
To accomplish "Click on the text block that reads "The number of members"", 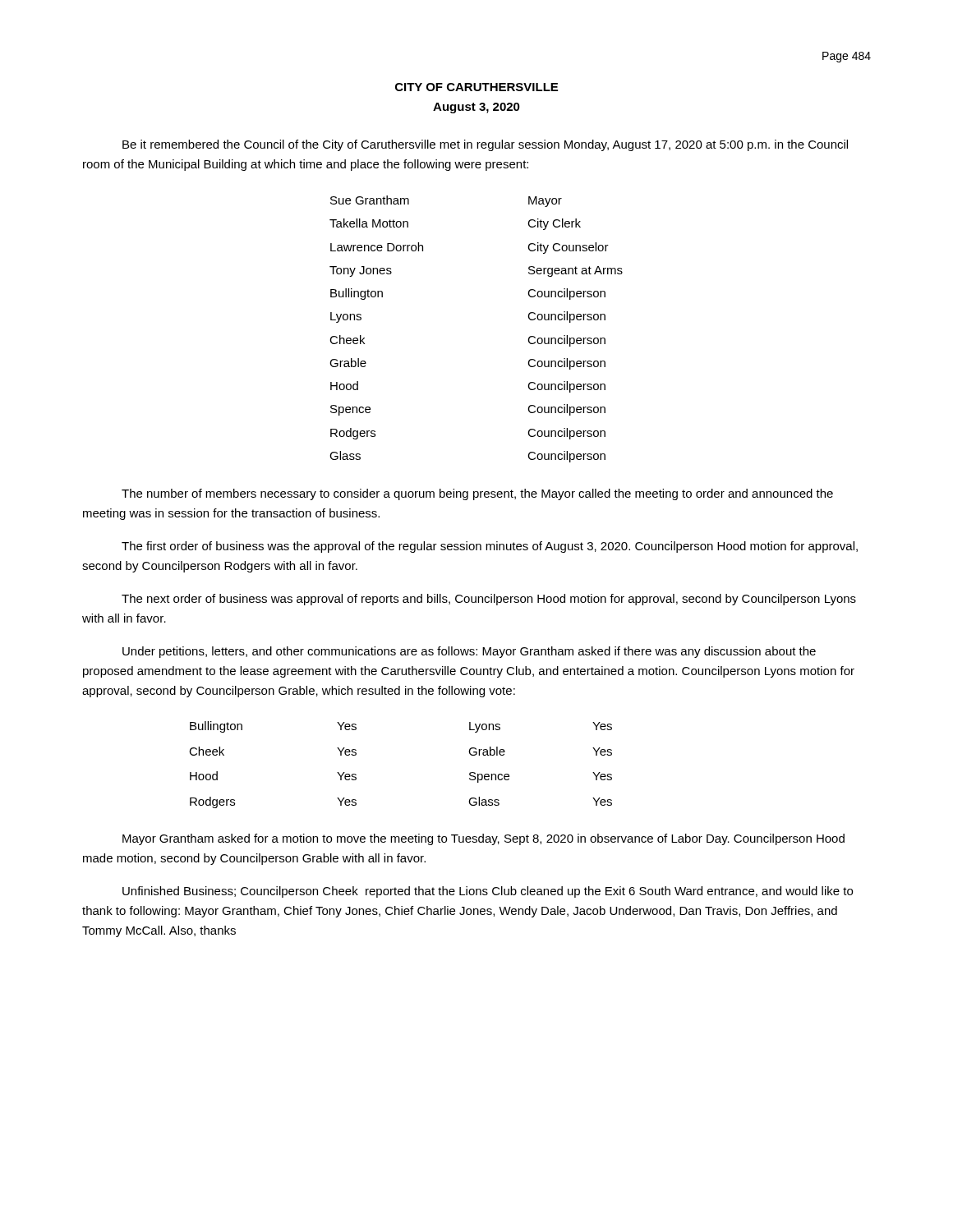I will pos(458,503).
